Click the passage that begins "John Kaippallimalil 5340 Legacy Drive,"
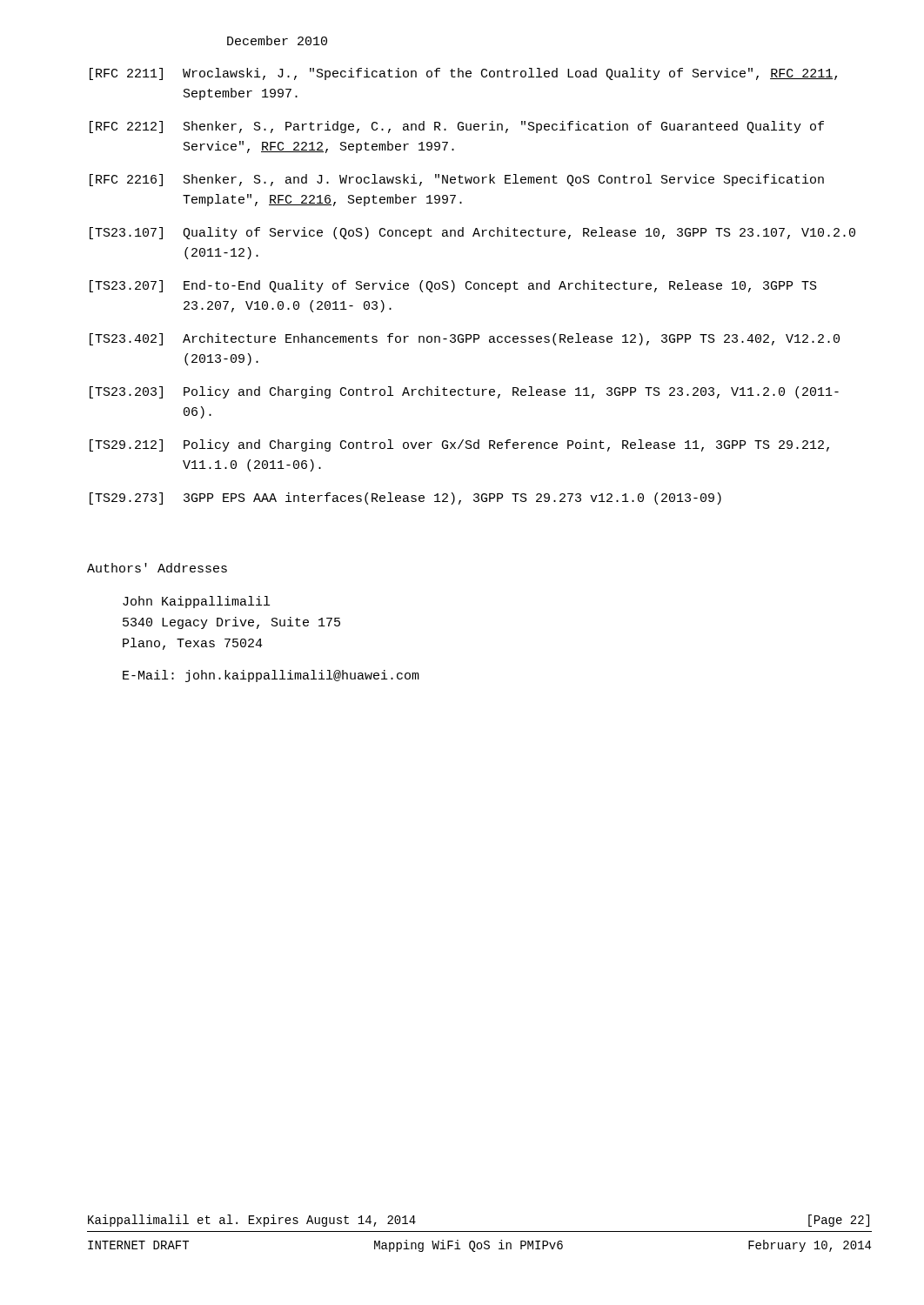The height and width of the screenshot is (1305, 924). pos(231,623)
